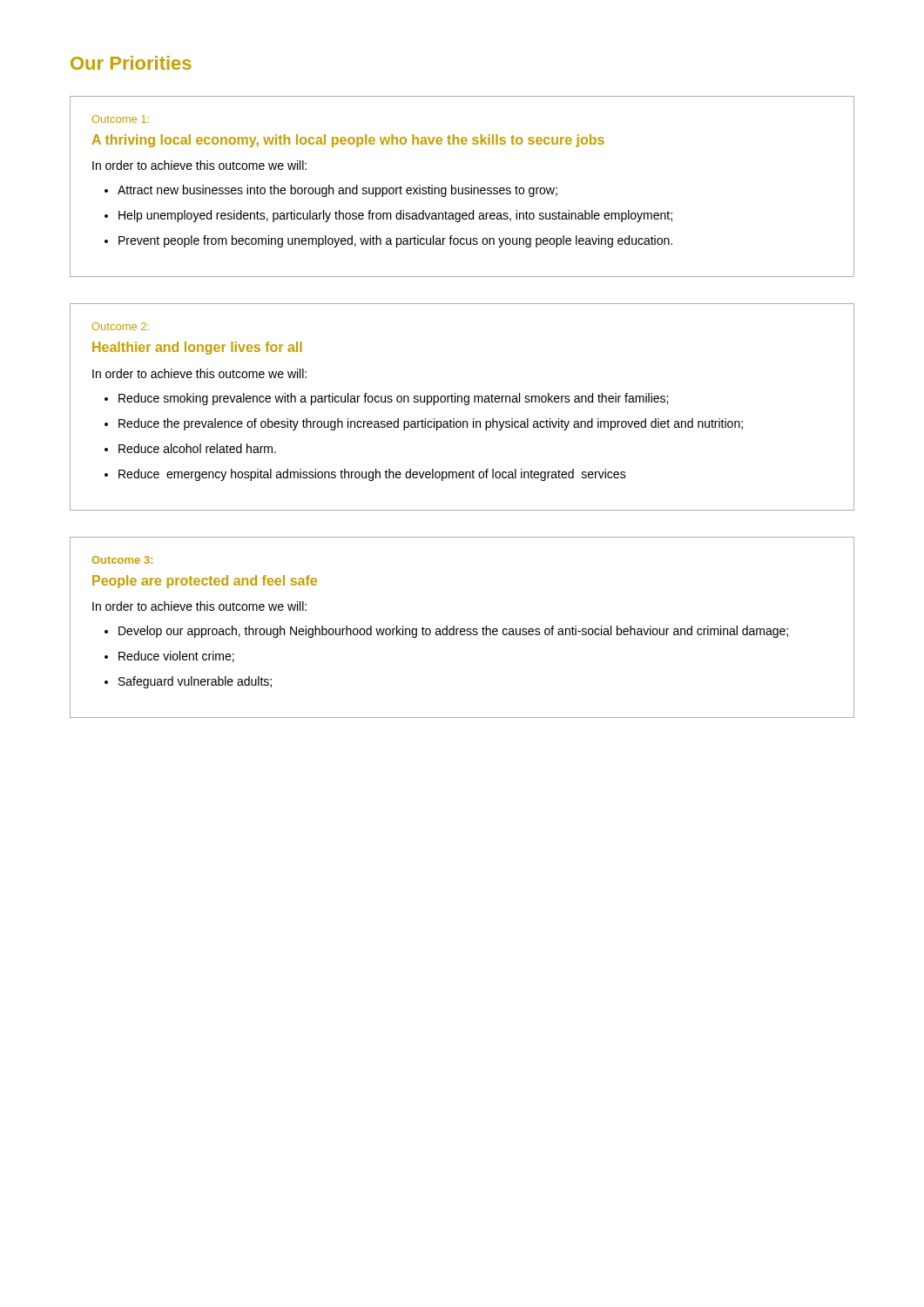Locate the text block starting "Outcome 1: A thriving local"

click(462, 181)
